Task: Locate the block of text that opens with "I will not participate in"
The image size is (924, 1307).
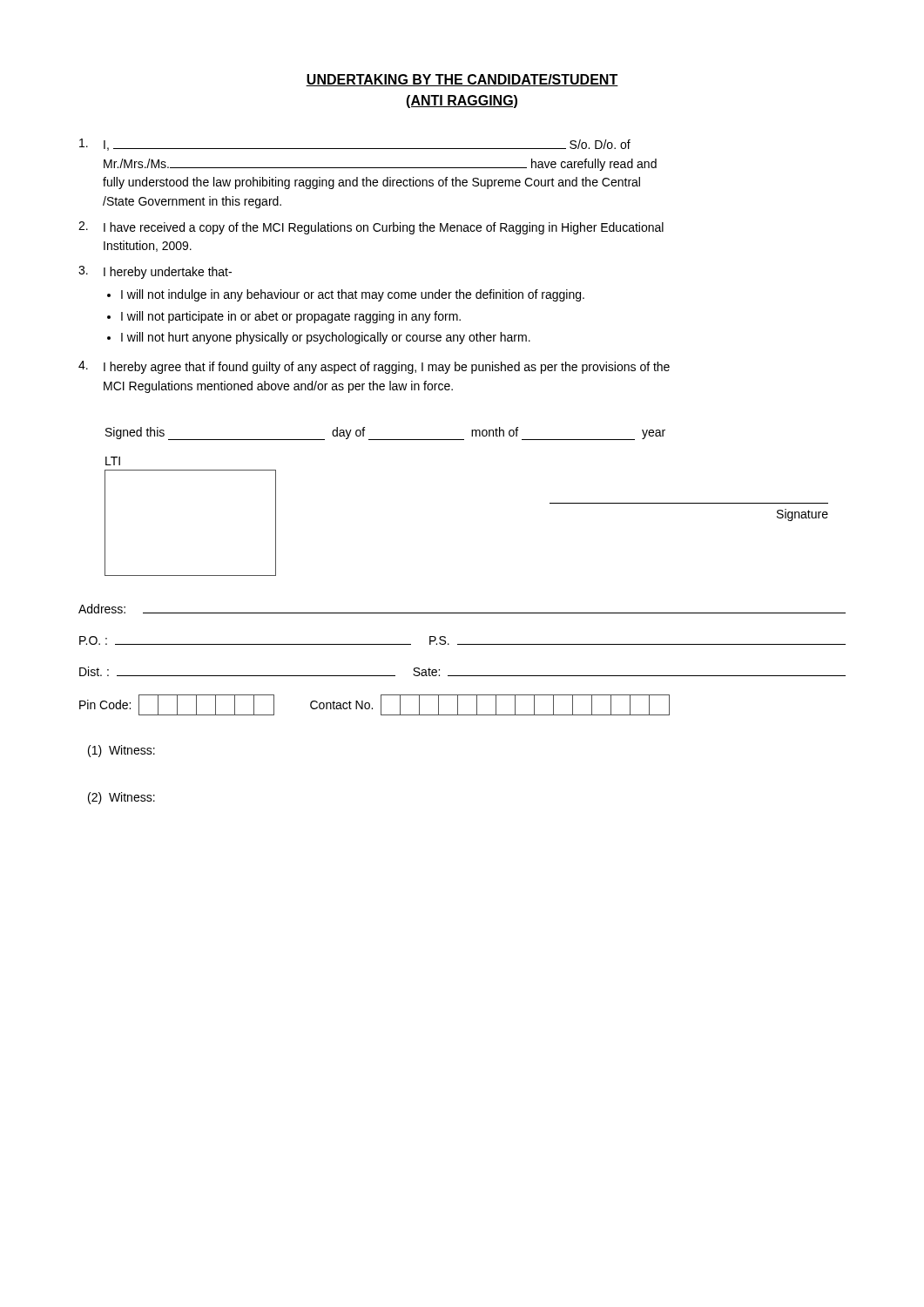Action: point(291,316)
